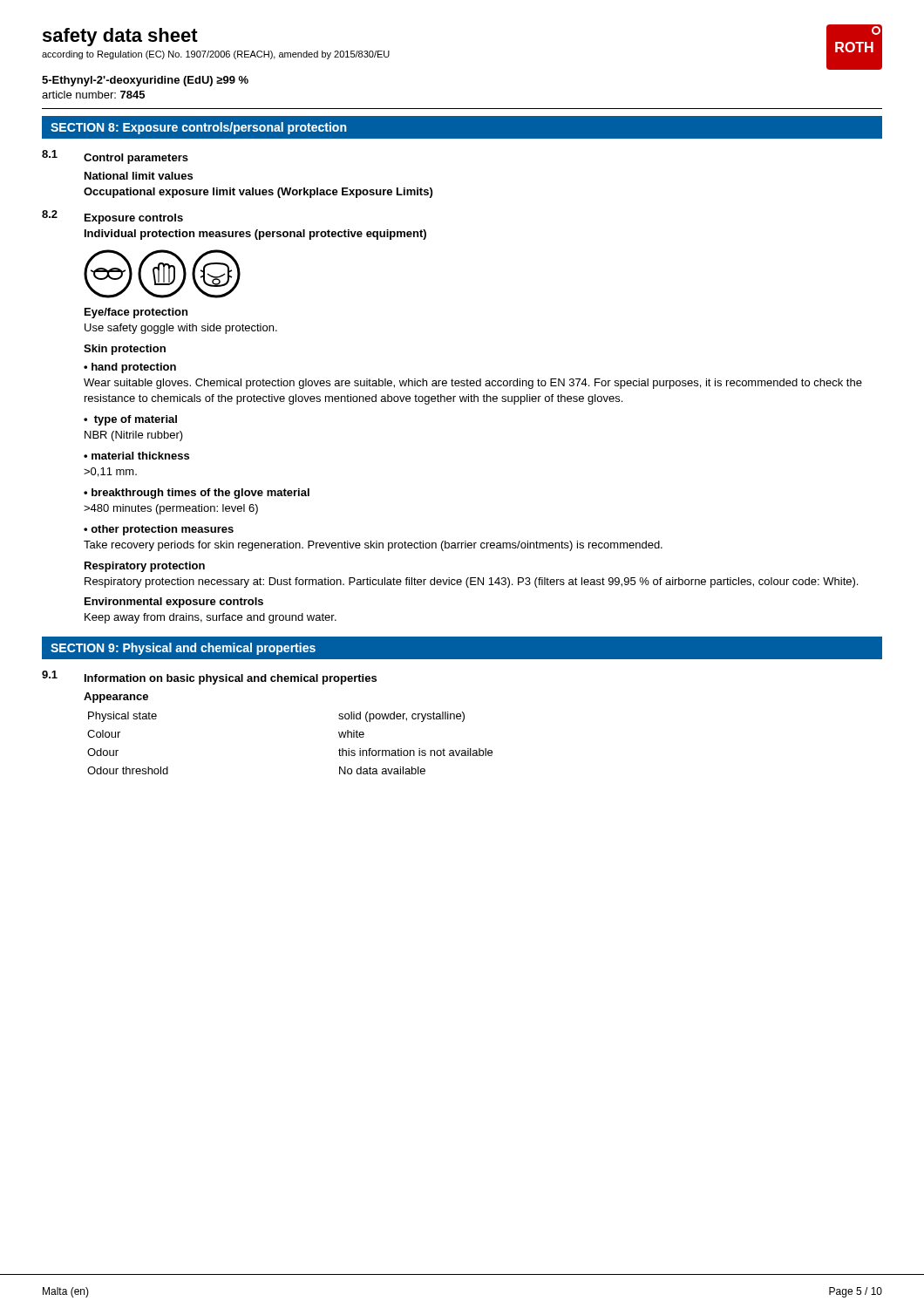The height and width of the screenshot is (1308, 924).
Task: Point to the block starting "Skin protection"
Action: [125, 348]
